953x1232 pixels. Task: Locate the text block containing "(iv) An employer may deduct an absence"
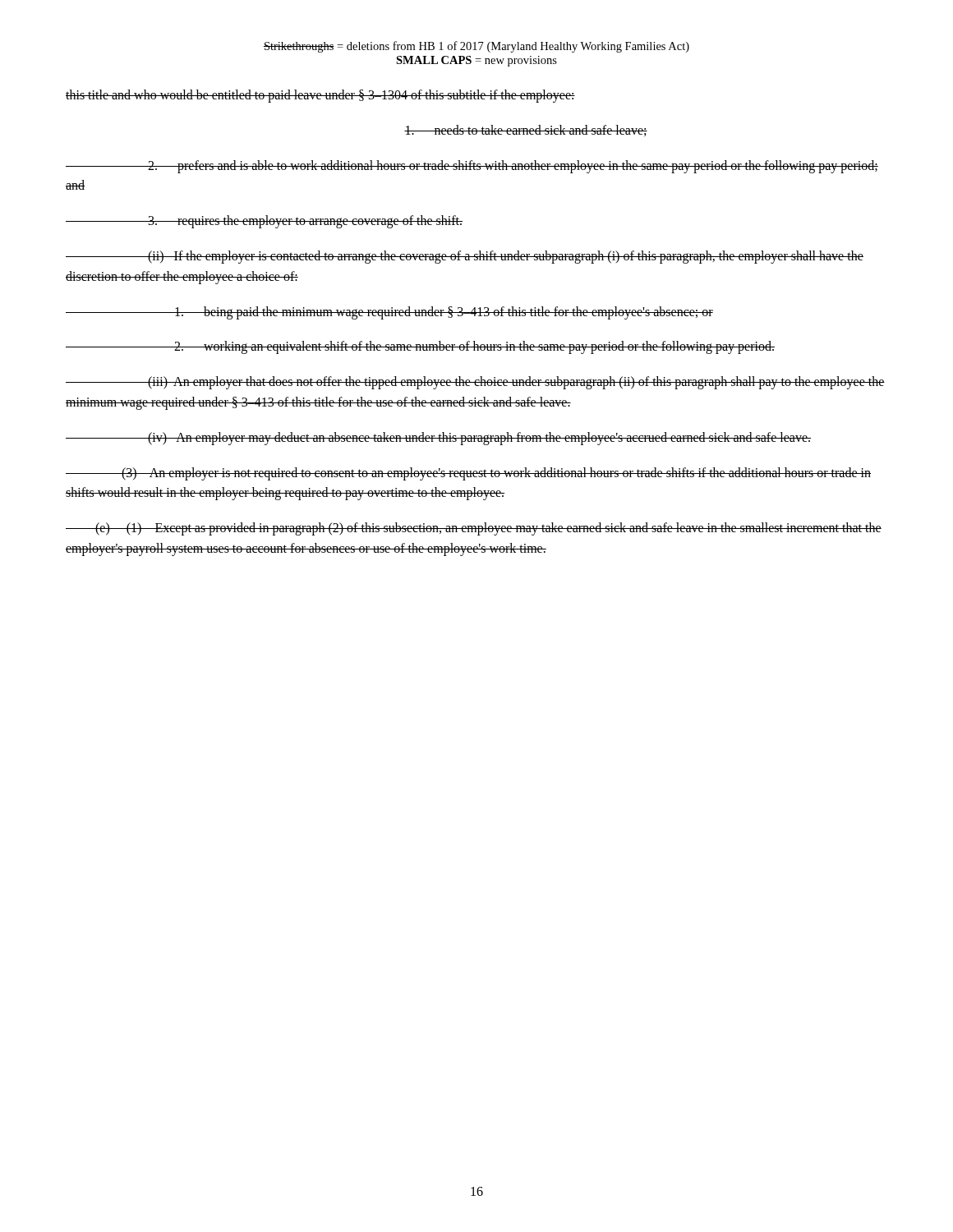click(438, 437)
